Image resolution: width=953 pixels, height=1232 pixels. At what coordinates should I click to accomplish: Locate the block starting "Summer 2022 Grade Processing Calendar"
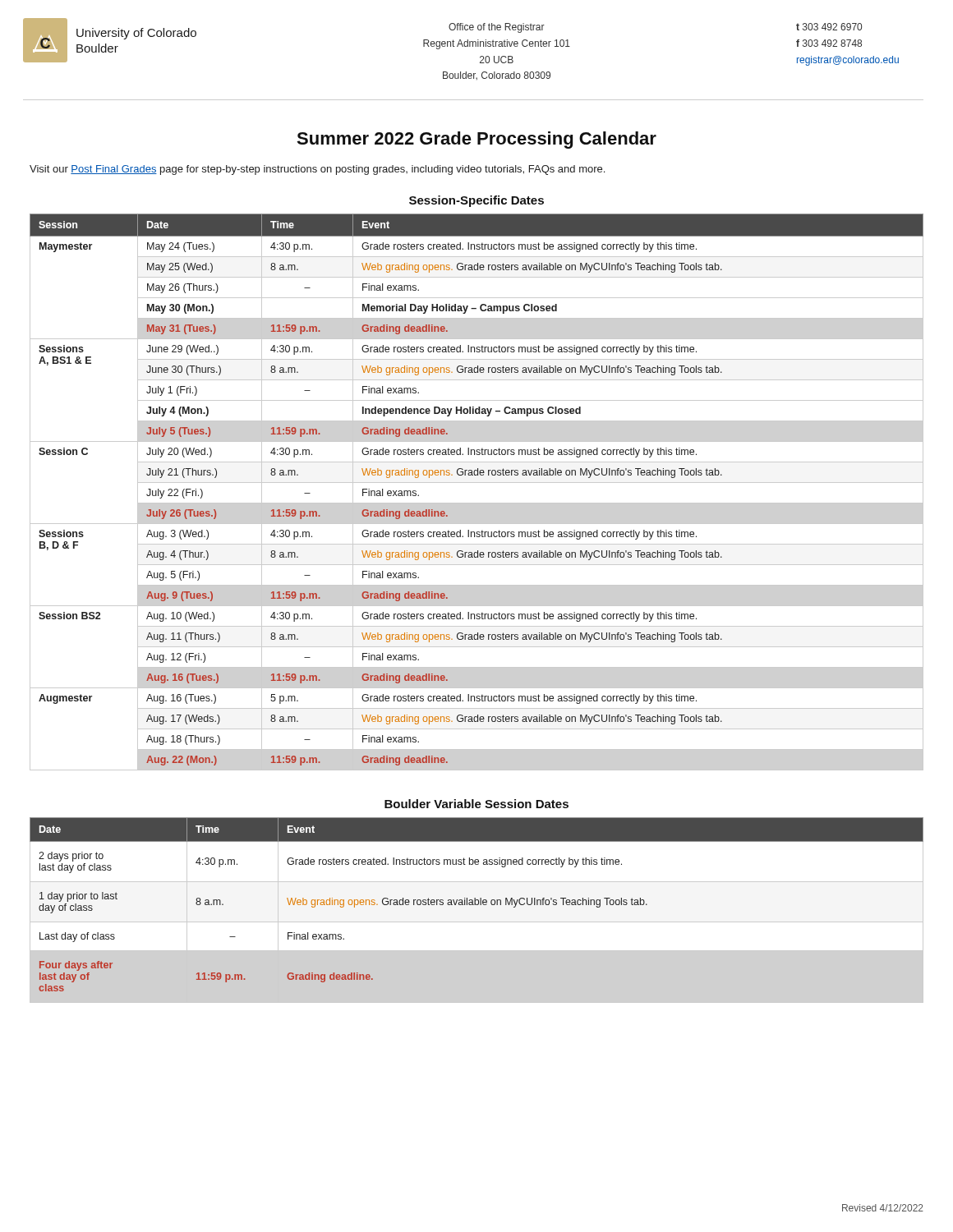coord(476,139)
